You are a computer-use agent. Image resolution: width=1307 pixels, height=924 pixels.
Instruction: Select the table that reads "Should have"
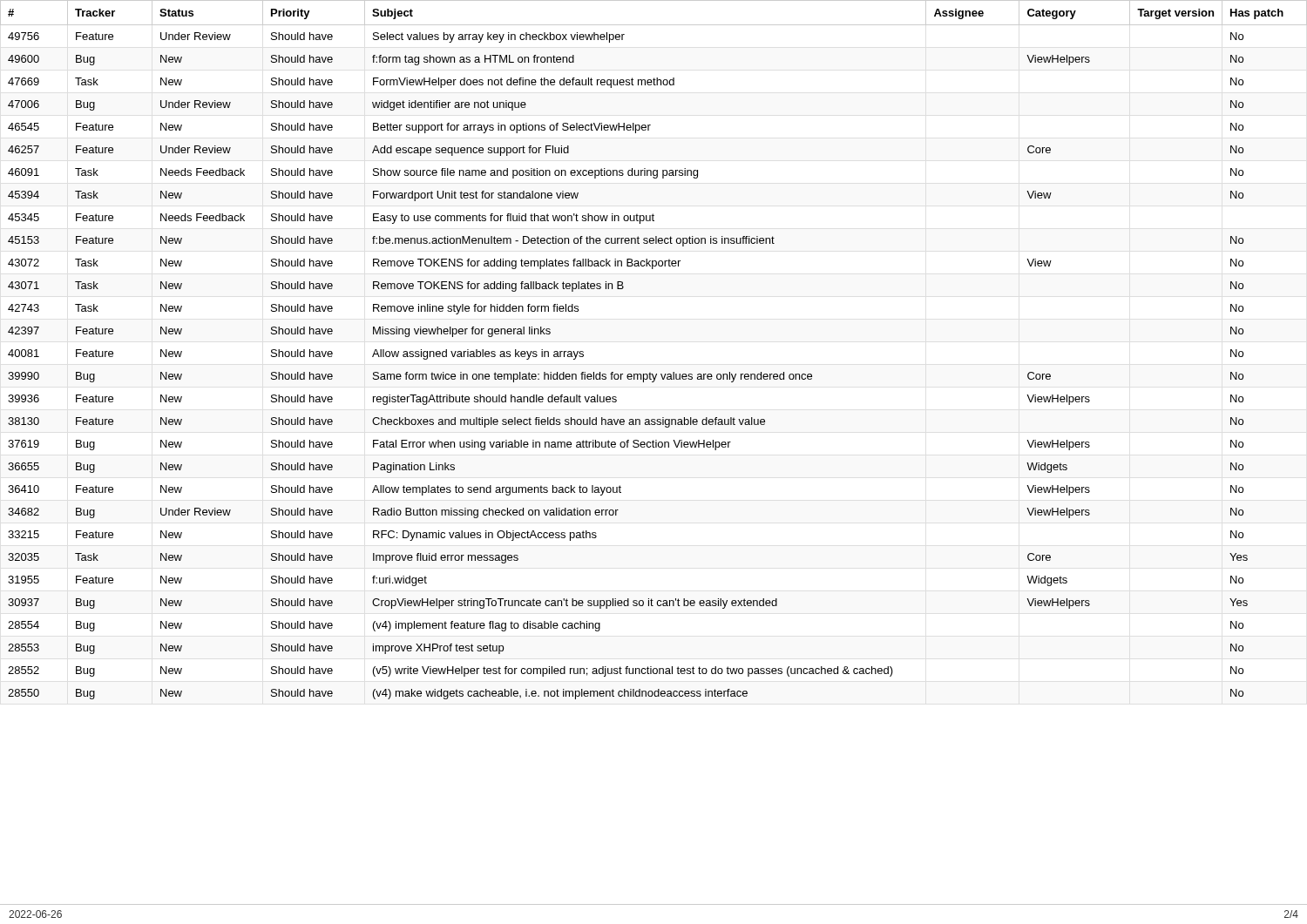tap(654, 352)
